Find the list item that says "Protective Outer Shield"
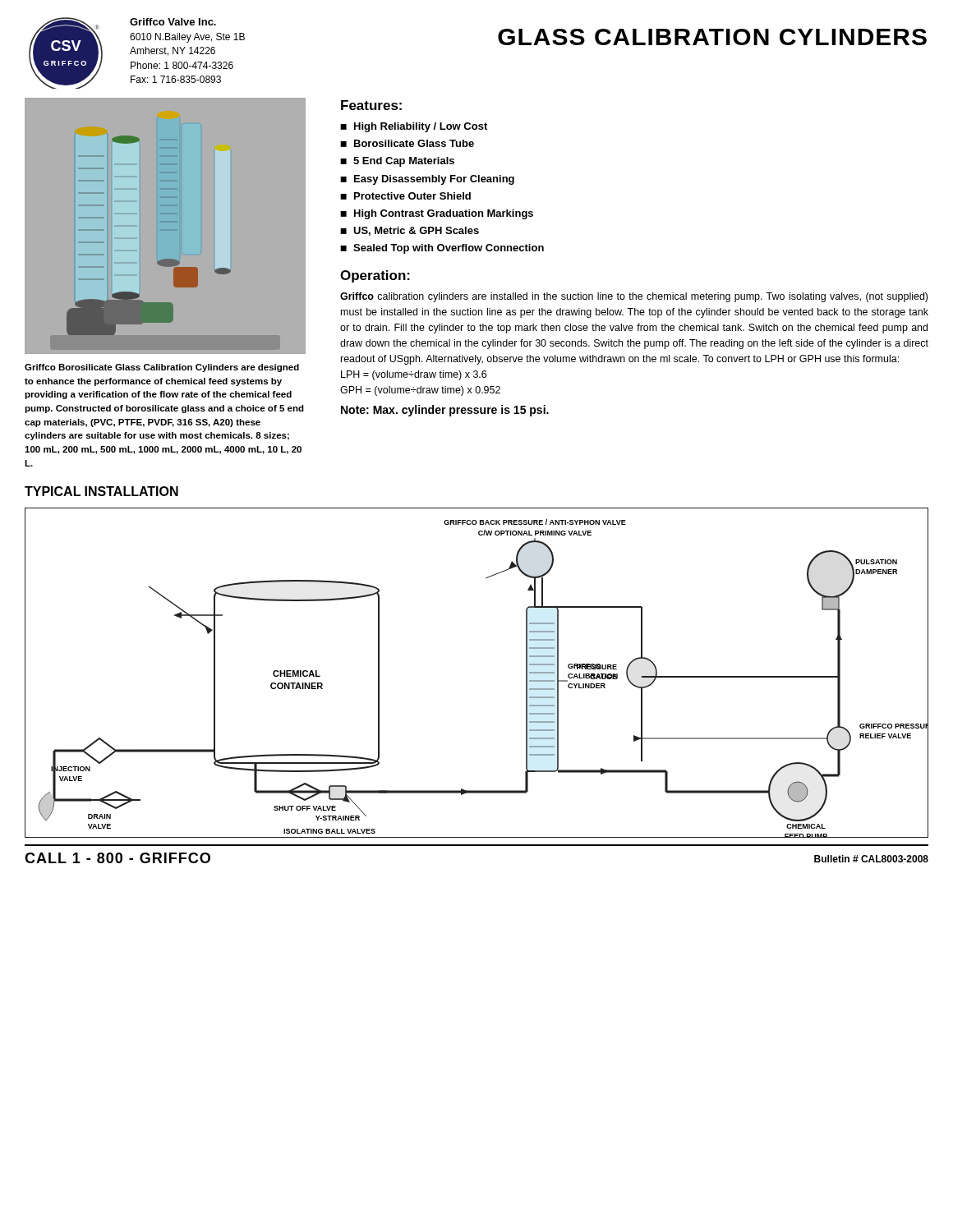This screenshot has height=1232, width=953. point(412,196)
